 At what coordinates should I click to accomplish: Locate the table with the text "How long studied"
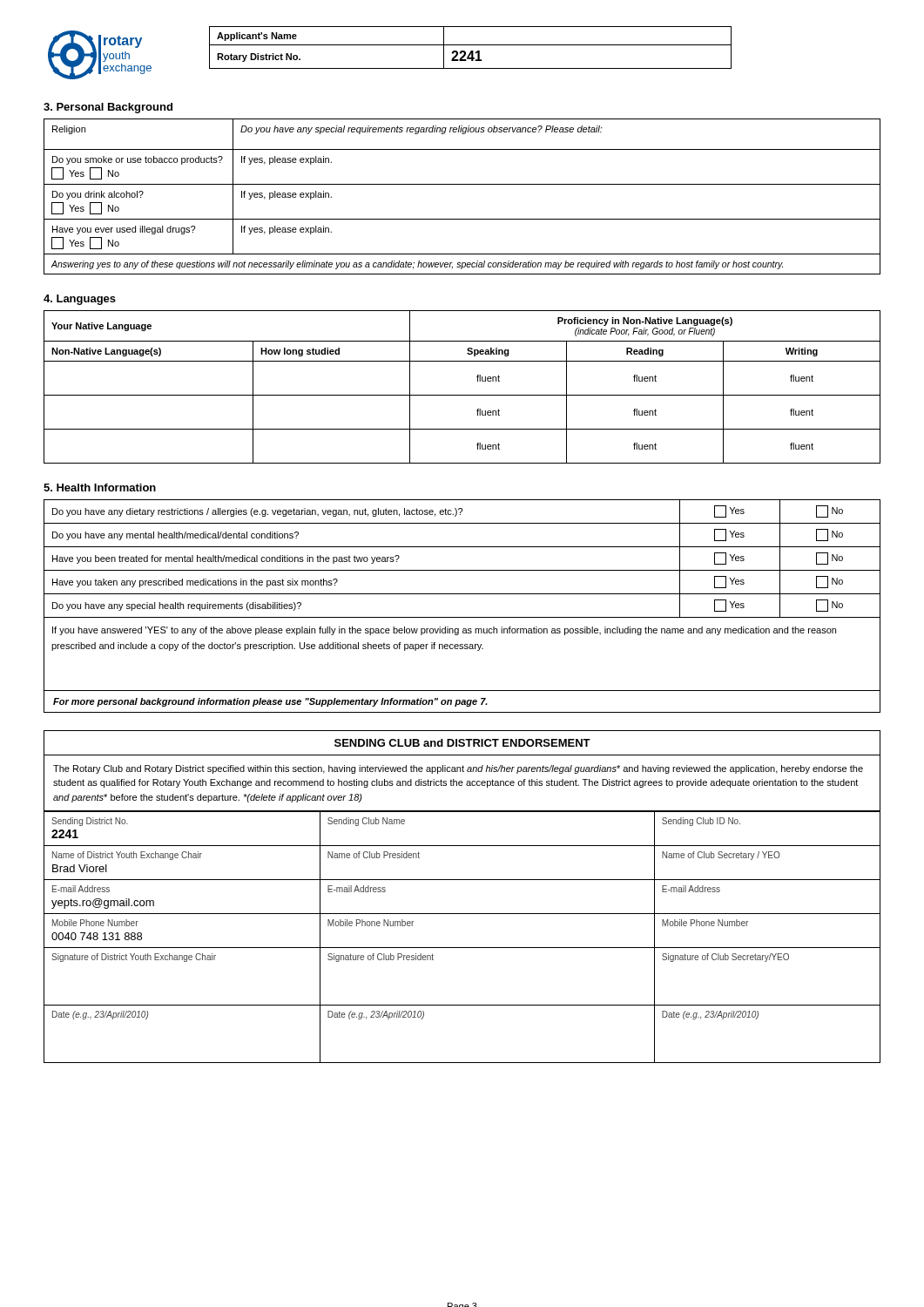point(462,387)
